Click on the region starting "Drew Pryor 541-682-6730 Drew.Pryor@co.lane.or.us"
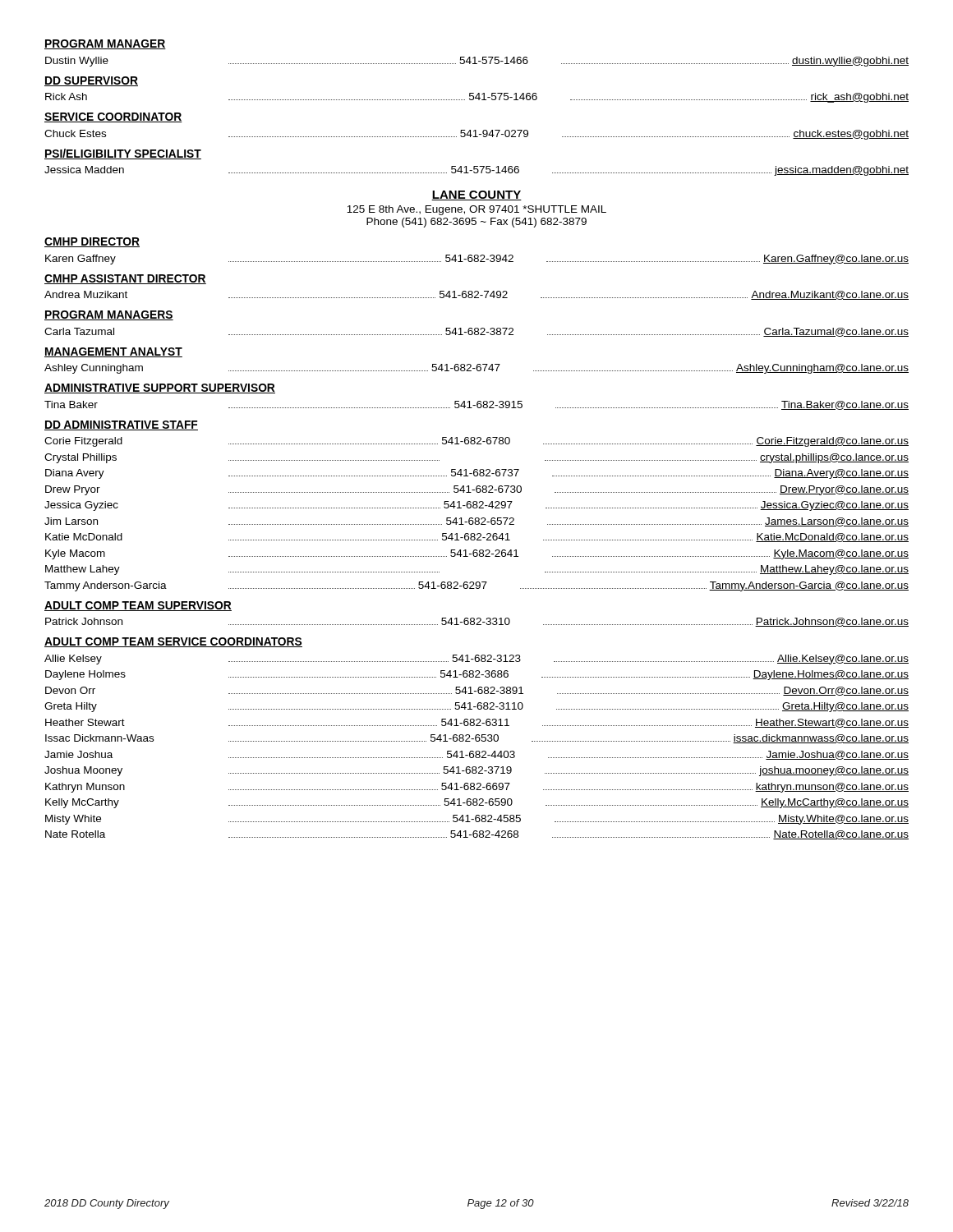953x1232 pixels. (x=476, y=488)
